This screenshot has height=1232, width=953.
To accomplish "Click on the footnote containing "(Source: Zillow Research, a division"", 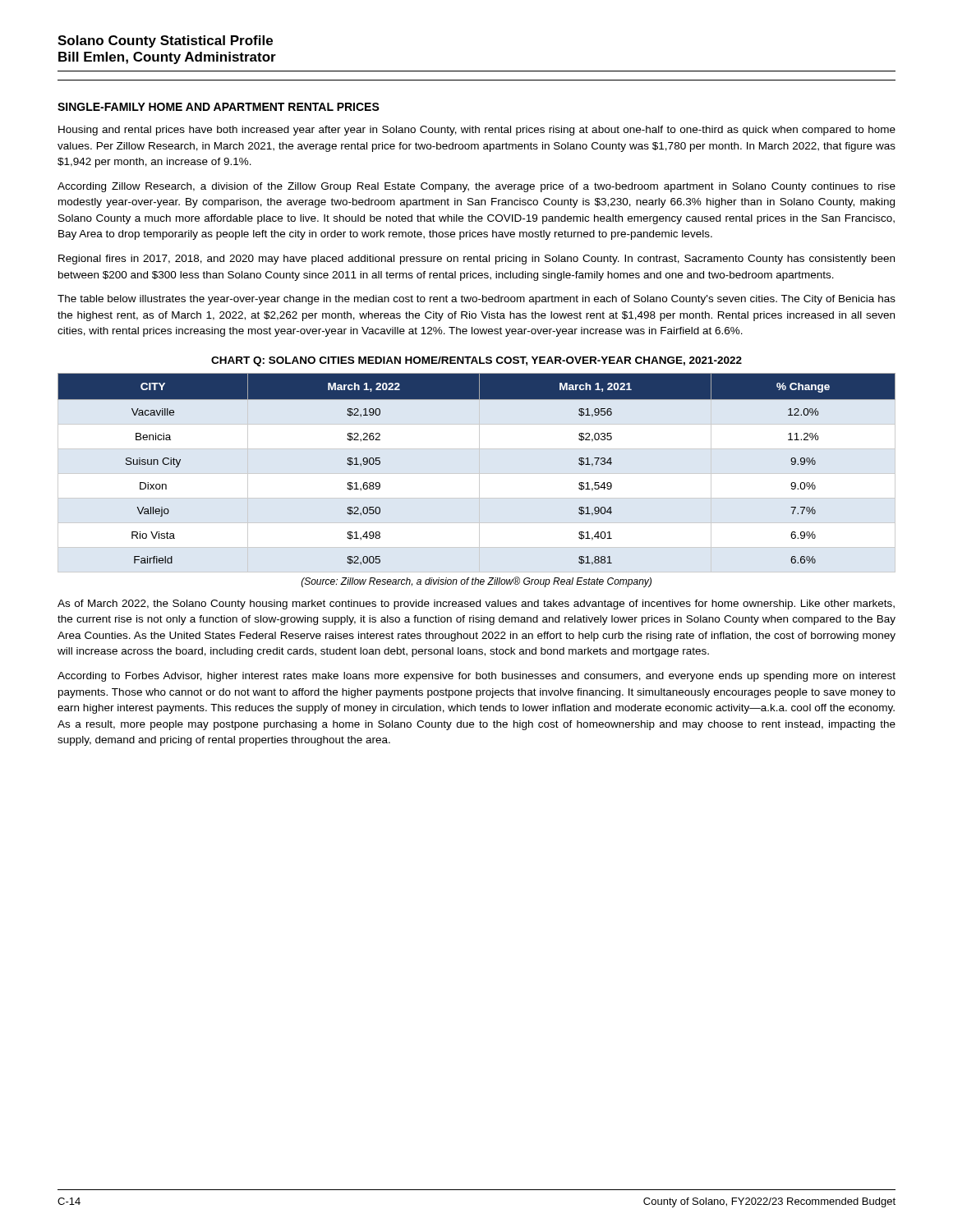I will pos(476,581).
